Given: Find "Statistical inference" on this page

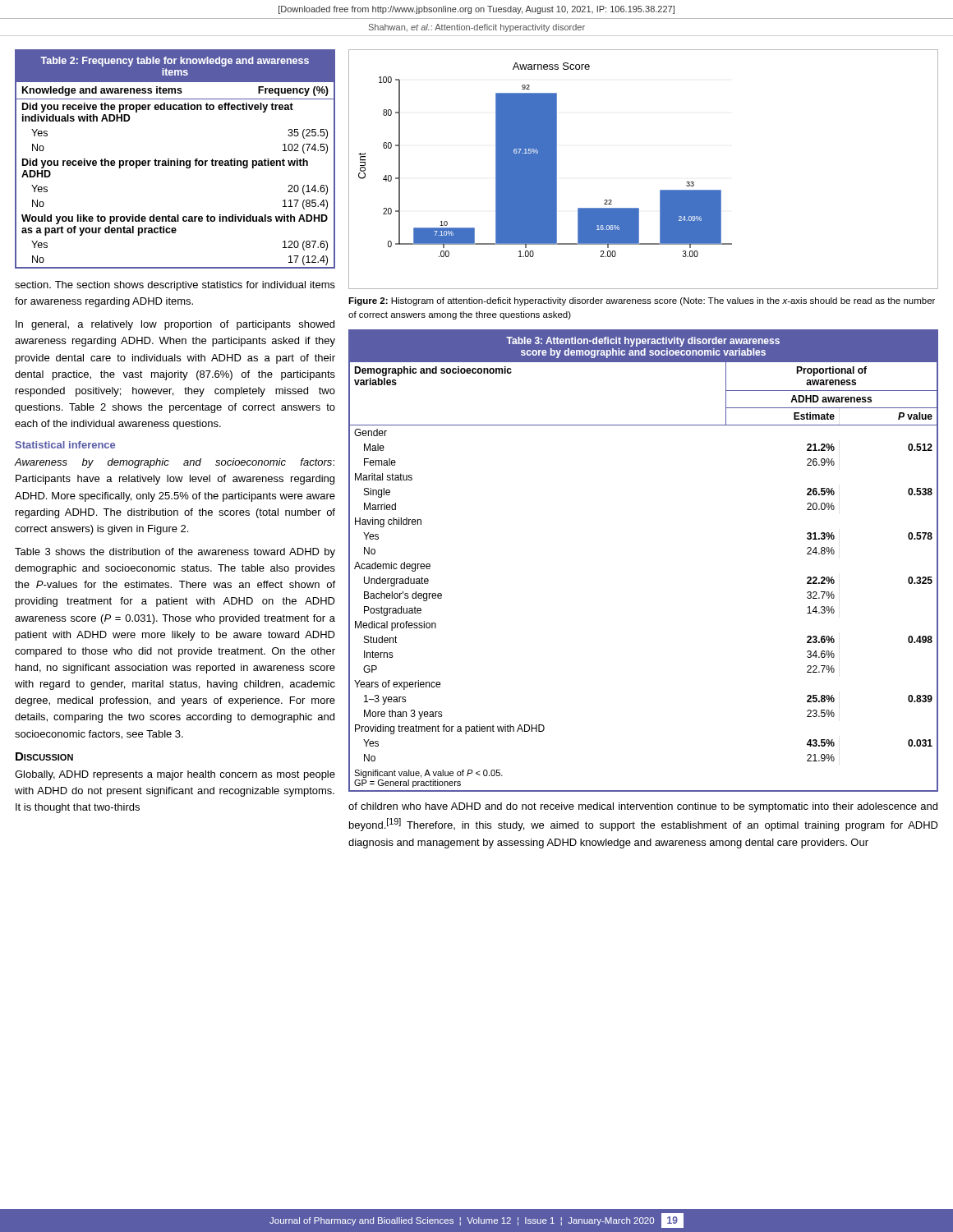Looking at the screenshot, I should coord(65,445).
